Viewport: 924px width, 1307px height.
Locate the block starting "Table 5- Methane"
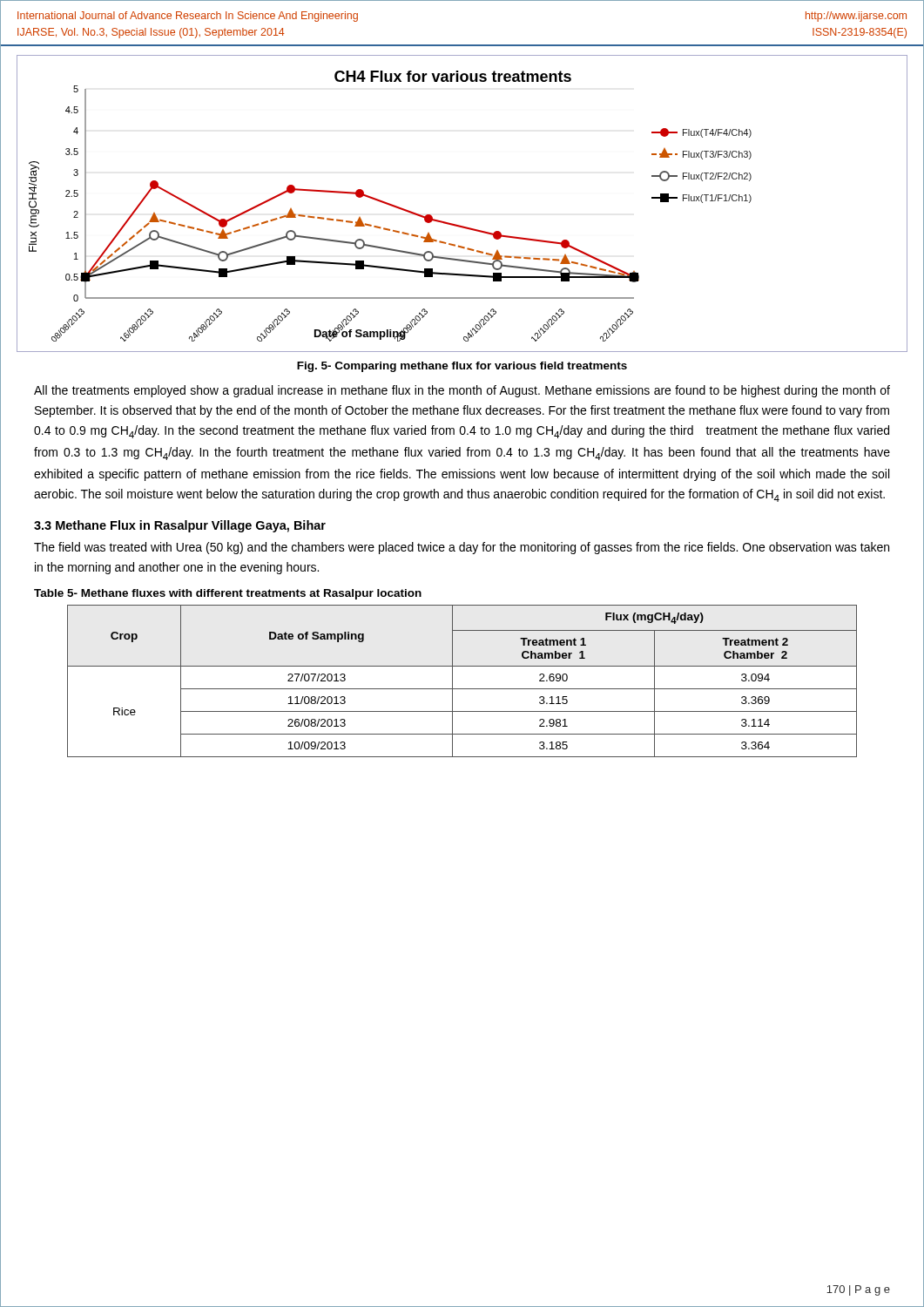point(228,593)
